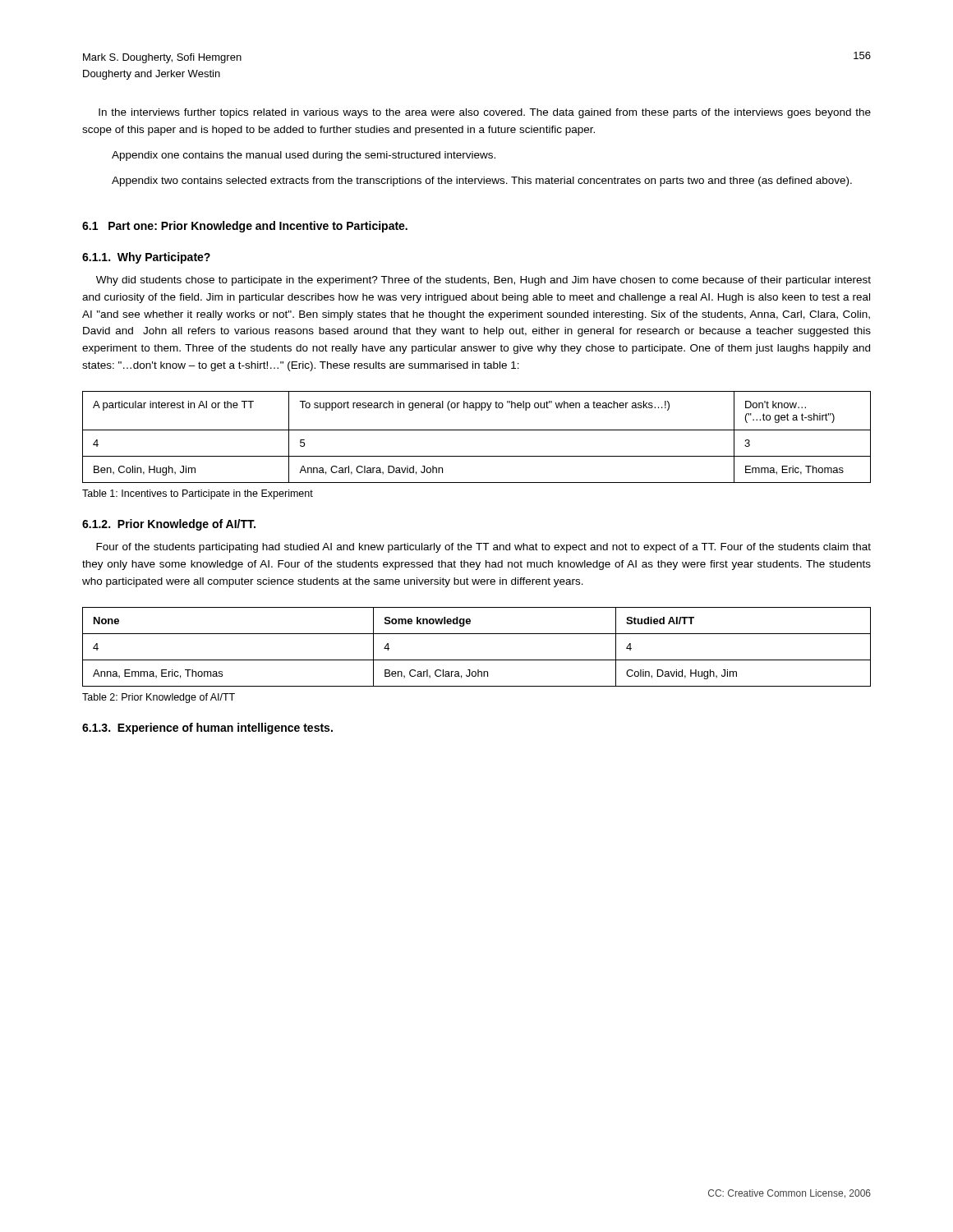Find the block on this page that starts "In the interviews"
Image resolution: width=953 pixels, height=1232 pixels.
point(476,121)
